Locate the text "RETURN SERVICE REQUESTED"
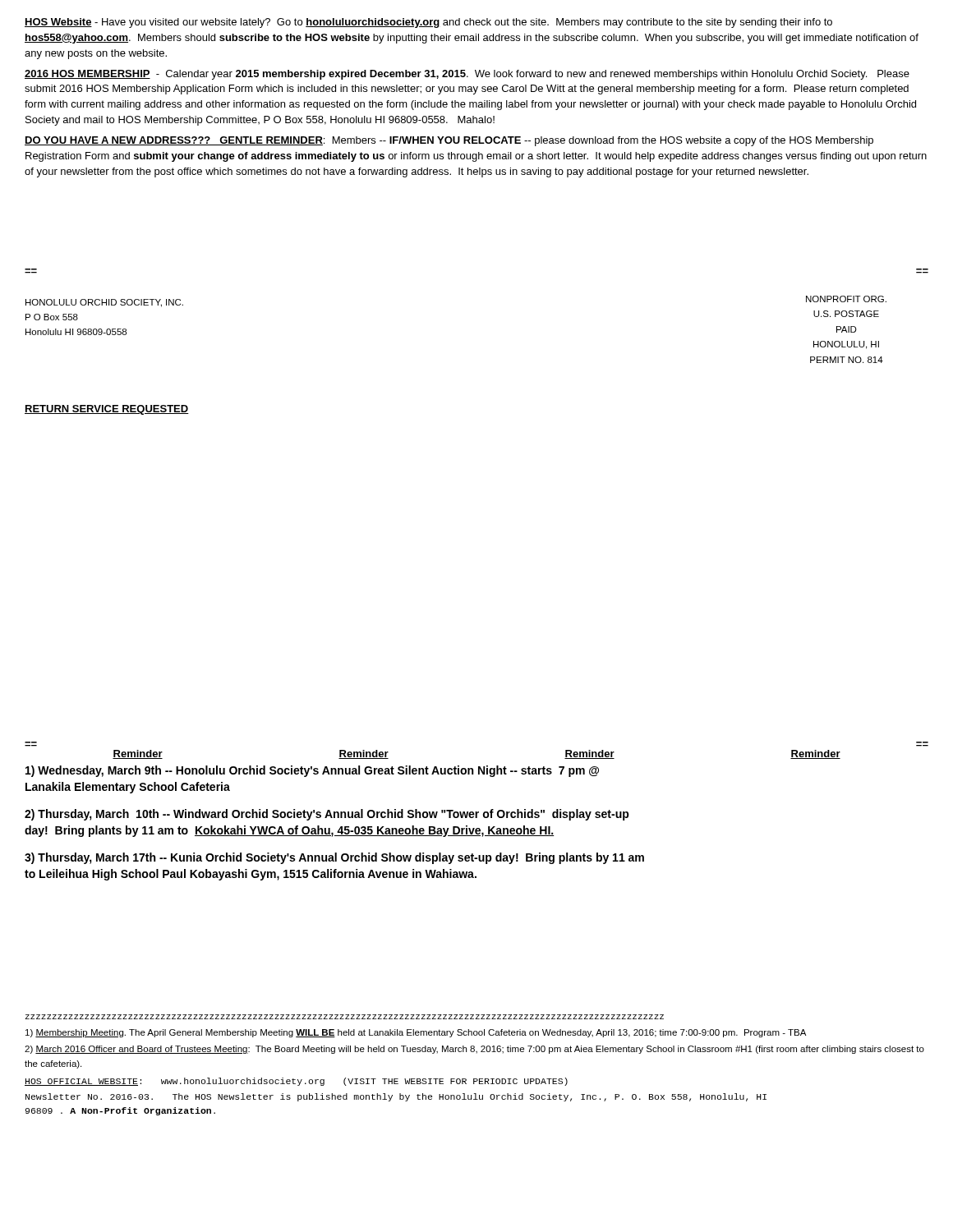This screenshot has height=1232, width=953. pyautogui.click(x=106, y=409)
